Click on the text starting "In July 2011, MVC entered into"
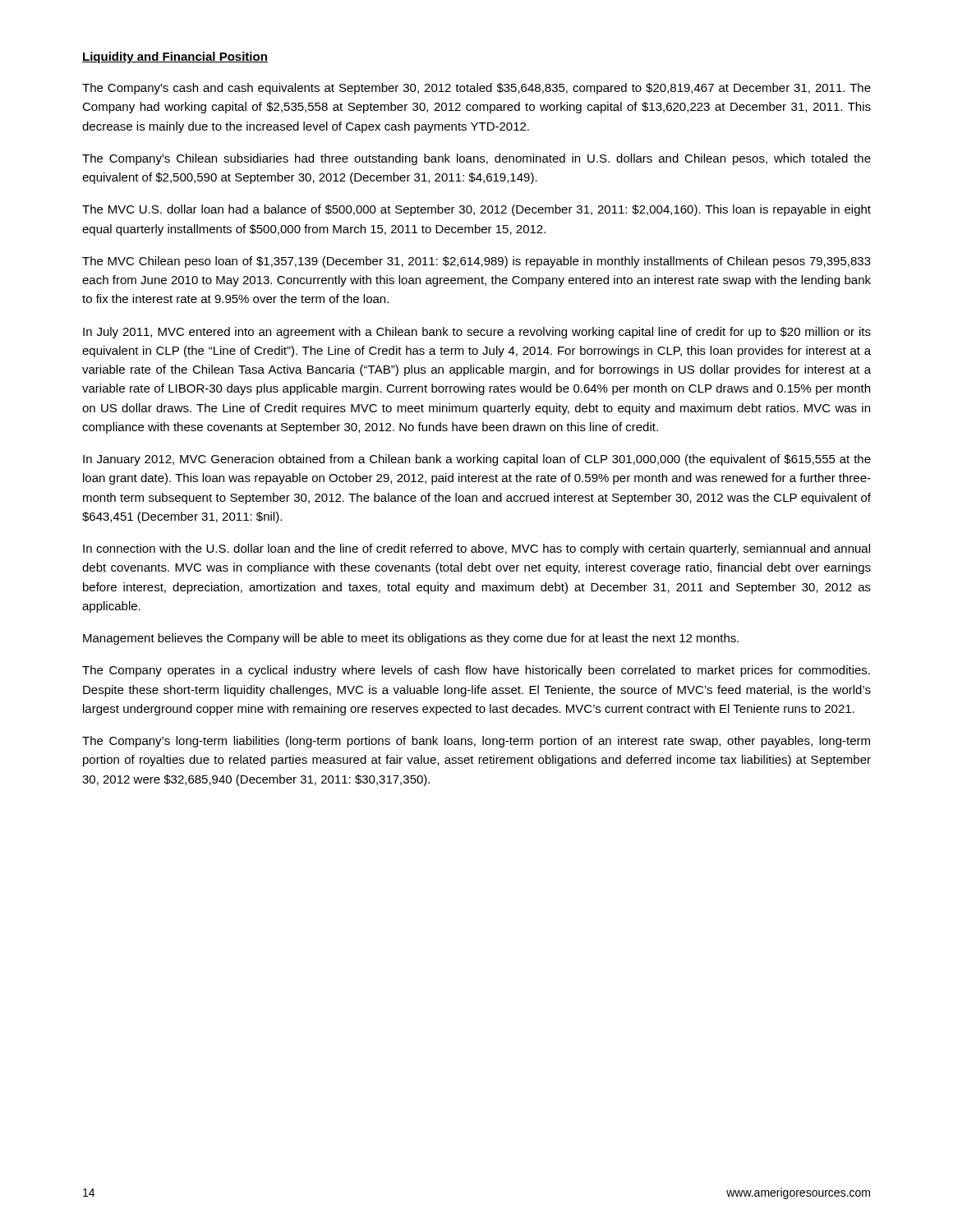 click(476, 379)
